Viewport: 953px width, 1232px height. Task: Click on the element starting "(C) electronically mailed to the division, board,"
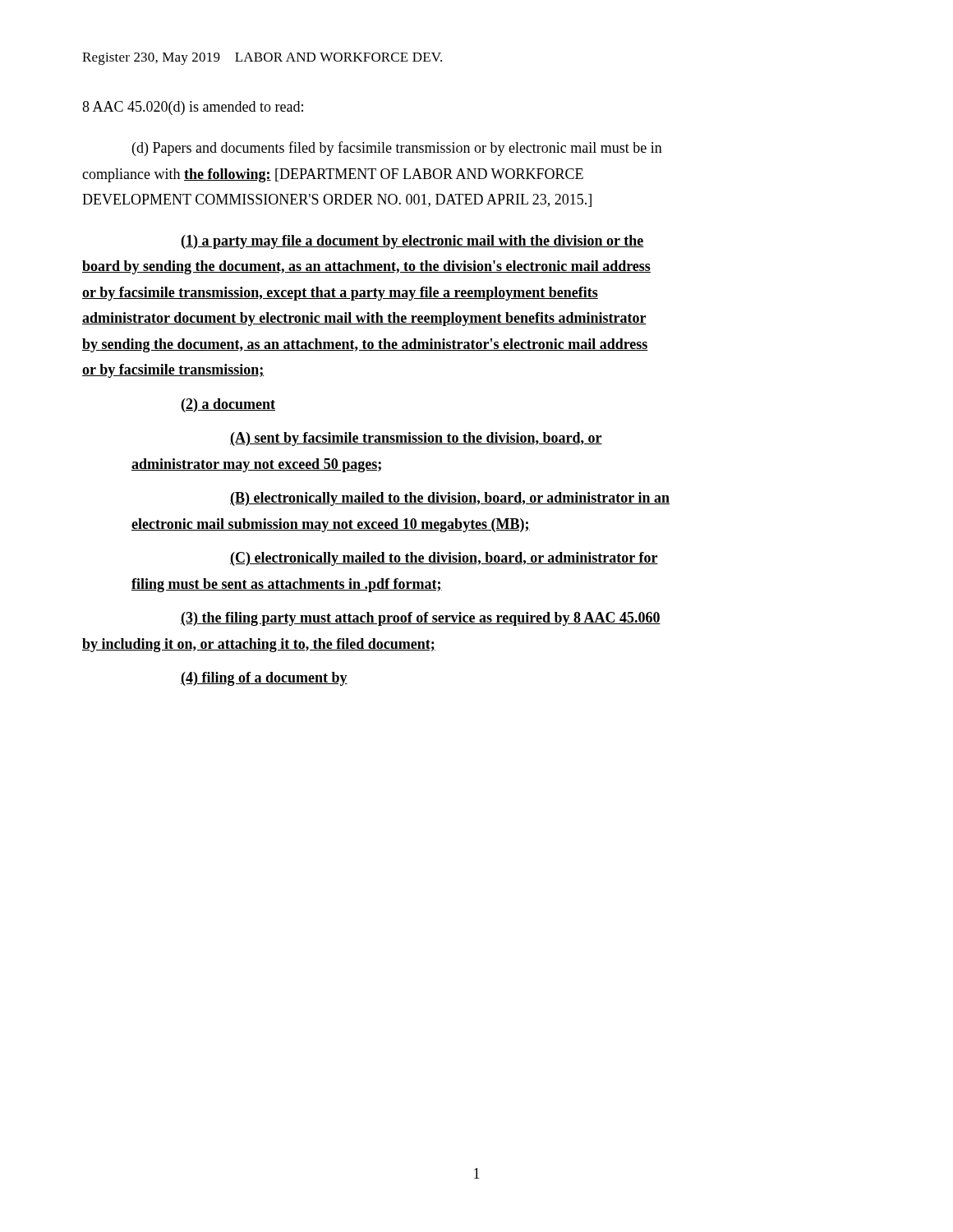pos(501,571)
